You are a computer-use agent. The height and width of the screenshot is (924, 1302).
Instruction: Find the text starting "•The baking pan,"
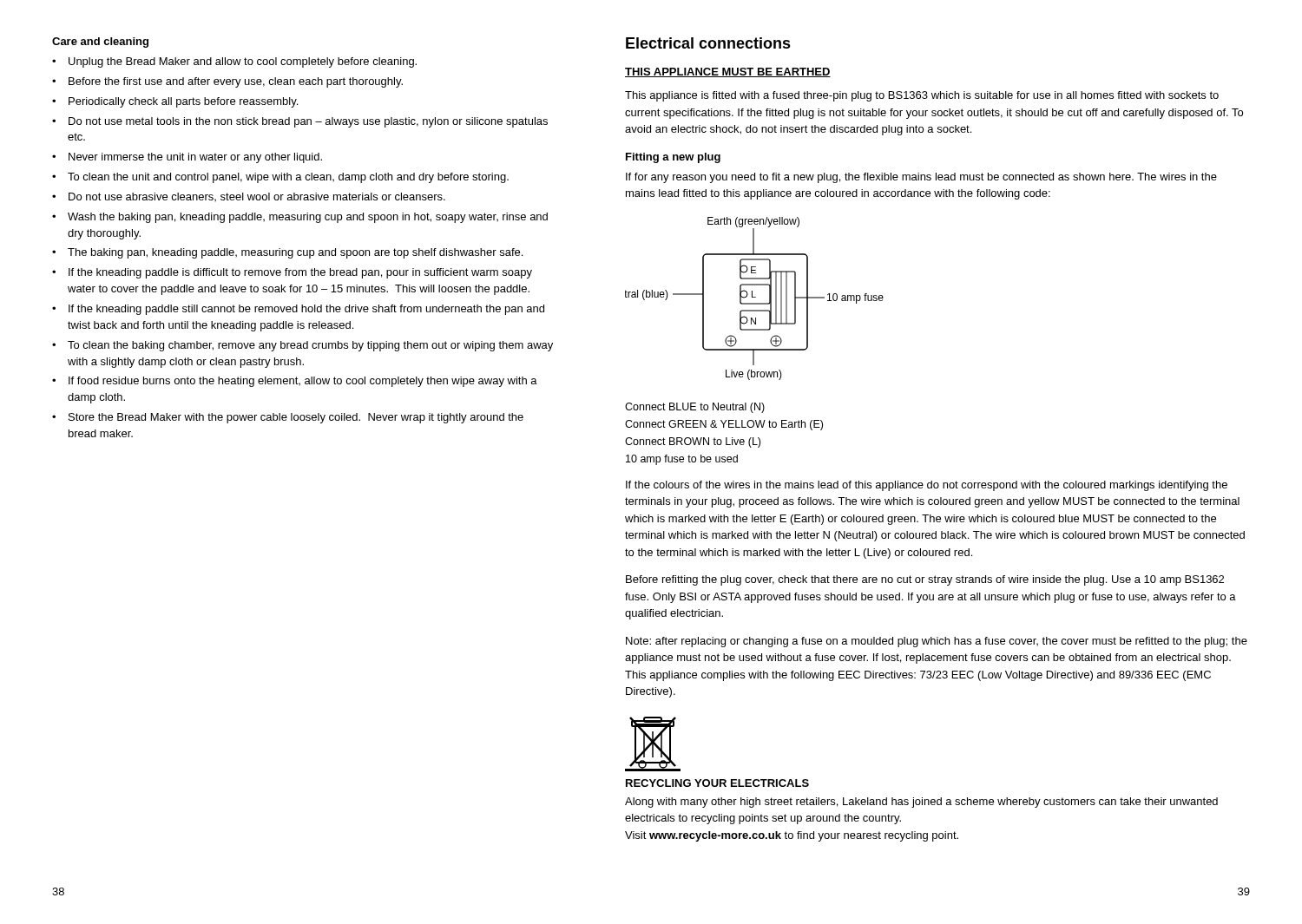(x=304, y=253)
